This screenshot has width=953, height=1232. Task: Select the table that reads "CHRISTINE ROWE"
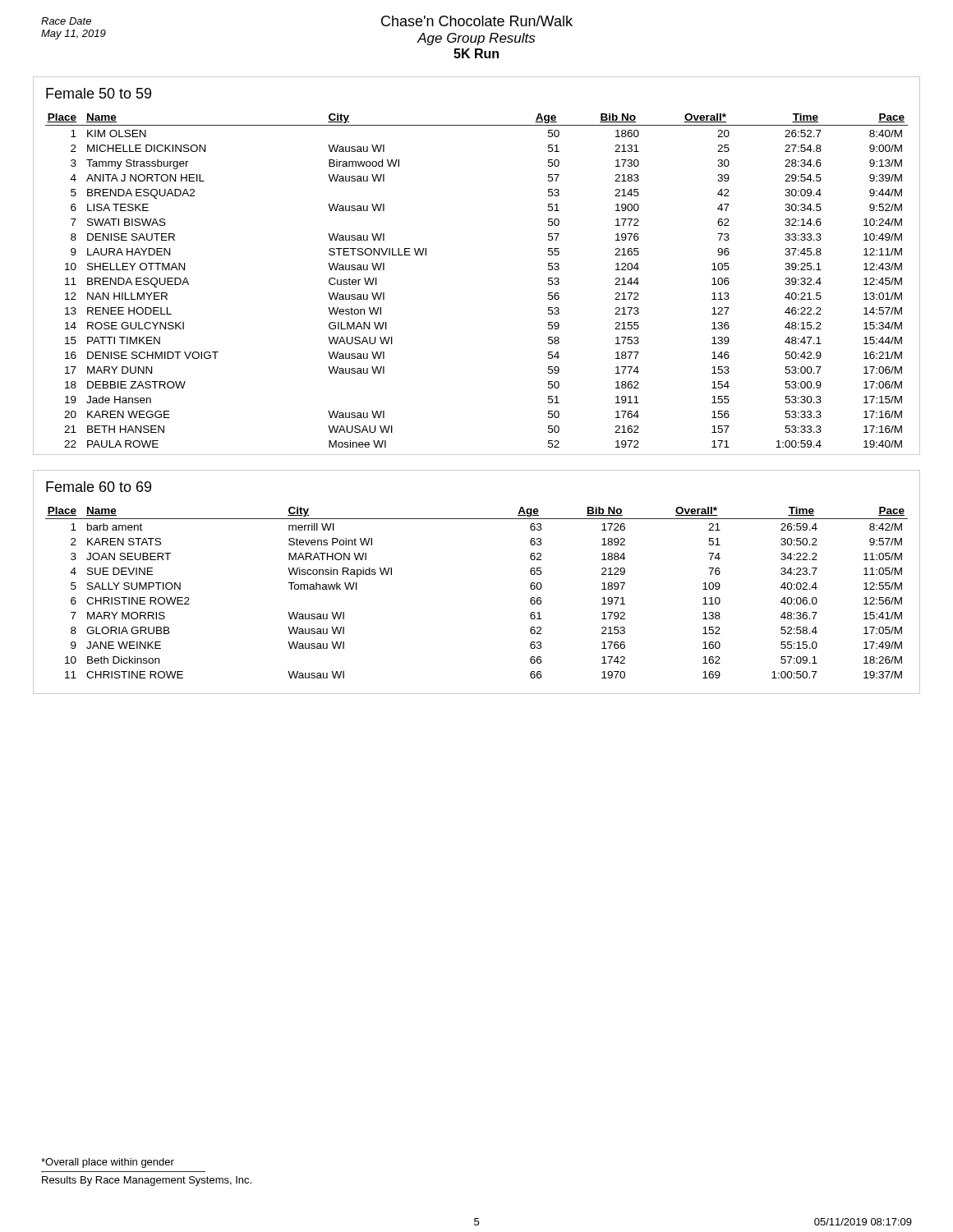point(476,592)
